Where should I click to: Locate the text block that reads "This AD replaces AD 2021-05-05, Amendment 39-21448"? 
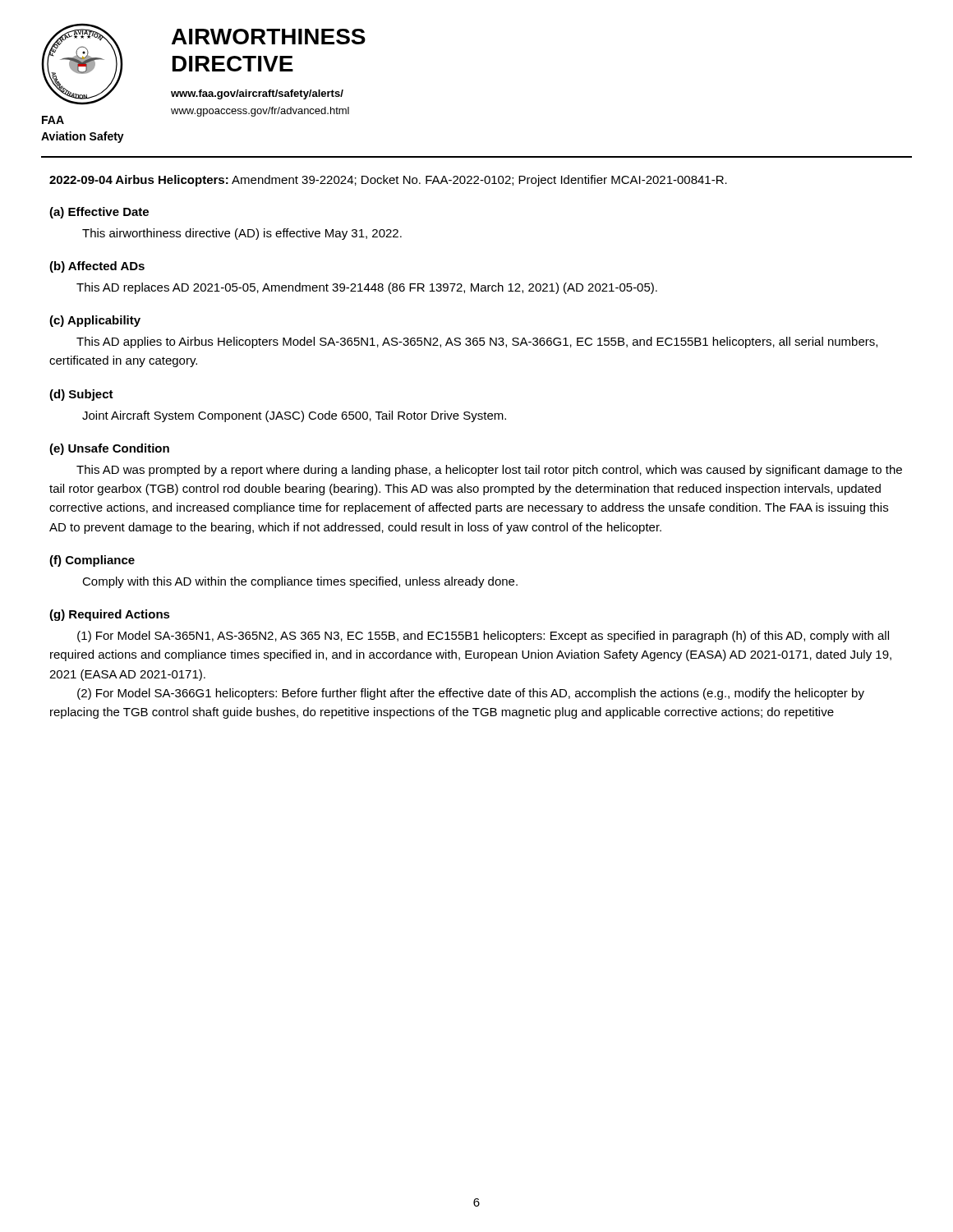click(x=354, y=287)
